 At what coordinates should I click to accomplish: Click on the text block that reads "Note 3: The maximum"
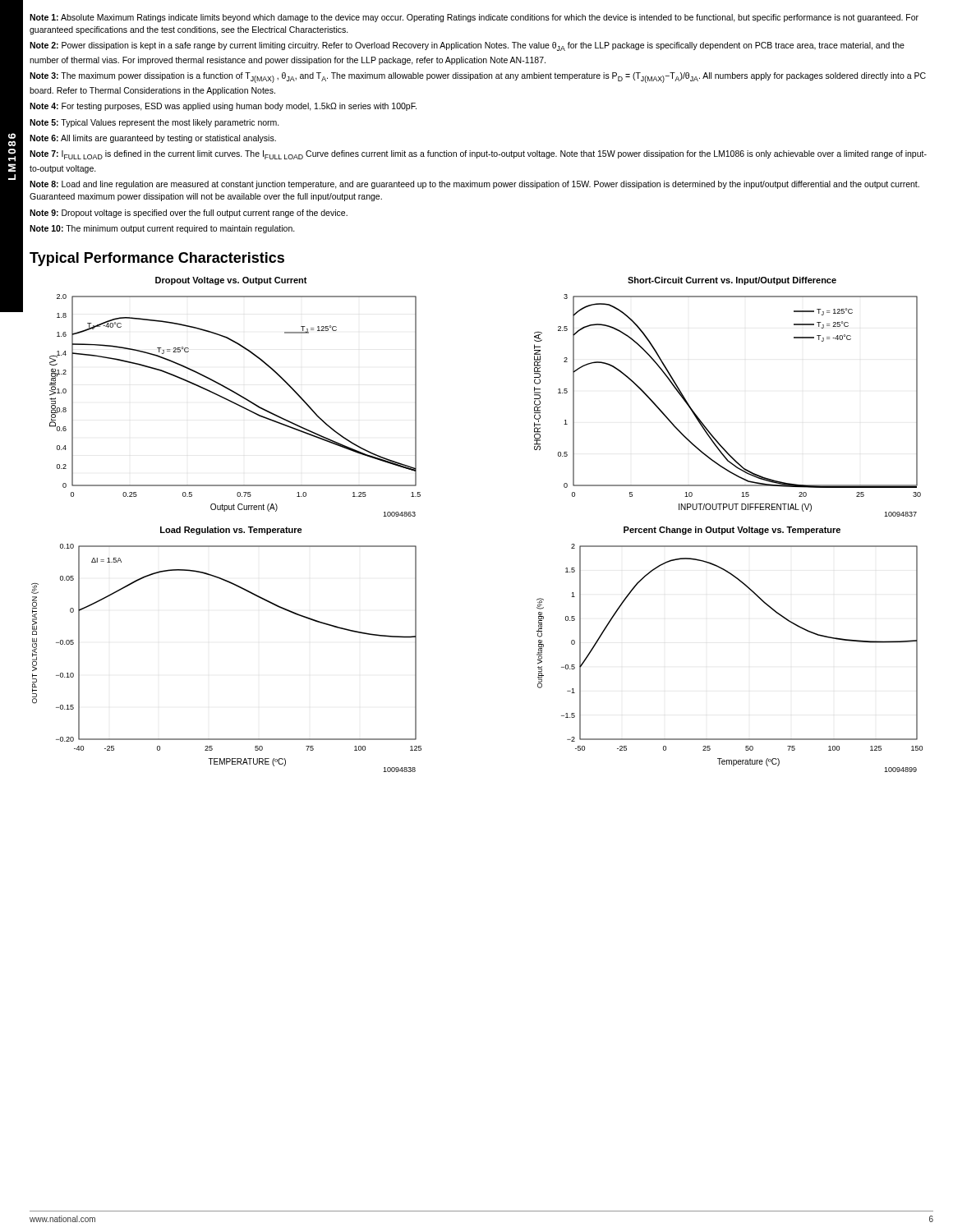click(x=478, y=83)
